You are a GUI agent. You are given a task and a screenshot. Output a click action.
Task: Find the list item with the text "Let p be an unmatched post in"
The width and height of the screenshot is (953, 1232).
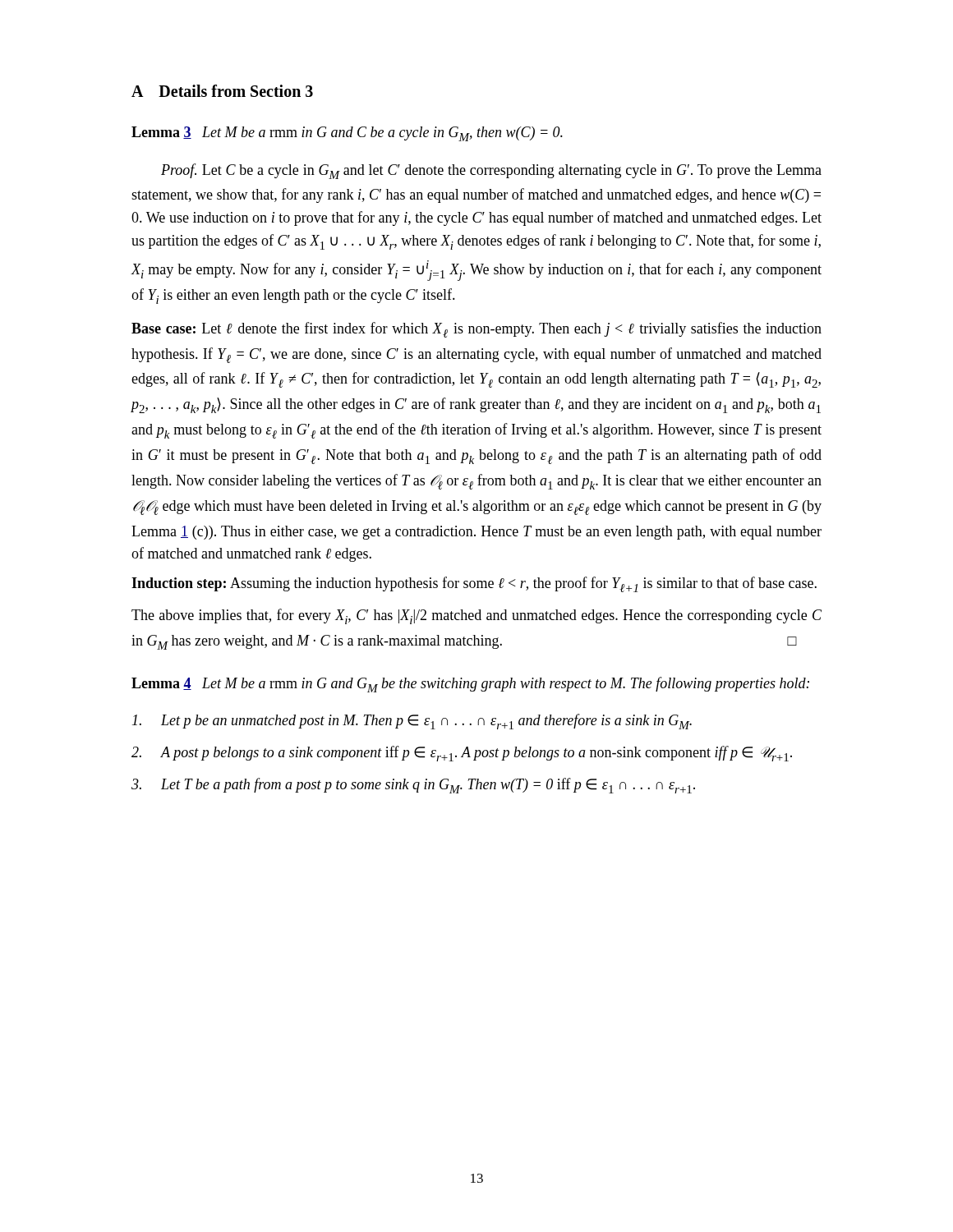[x=412, y=723]
